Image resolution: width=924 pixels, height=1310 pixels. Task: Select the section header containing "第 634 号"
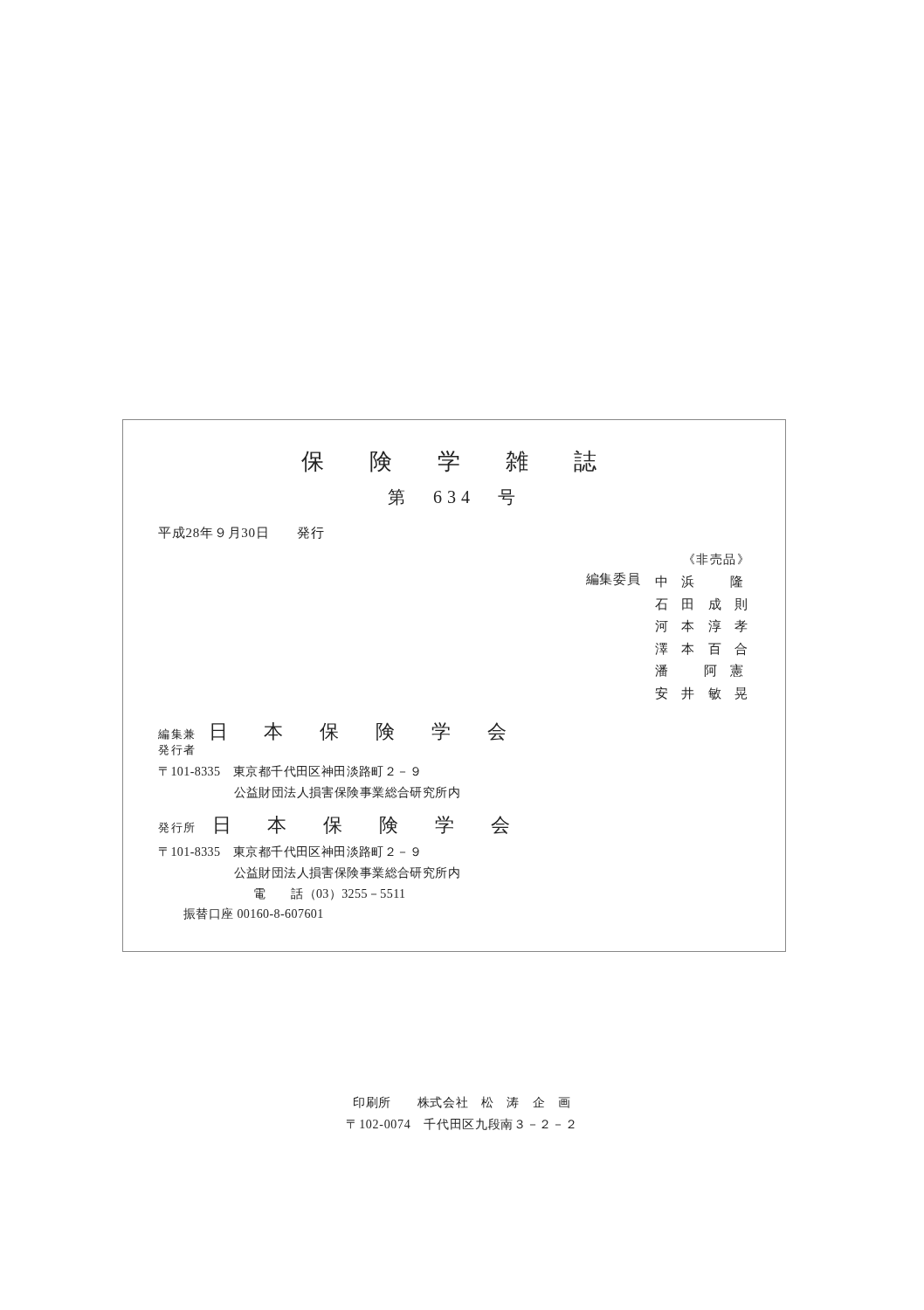click(454, 497)
